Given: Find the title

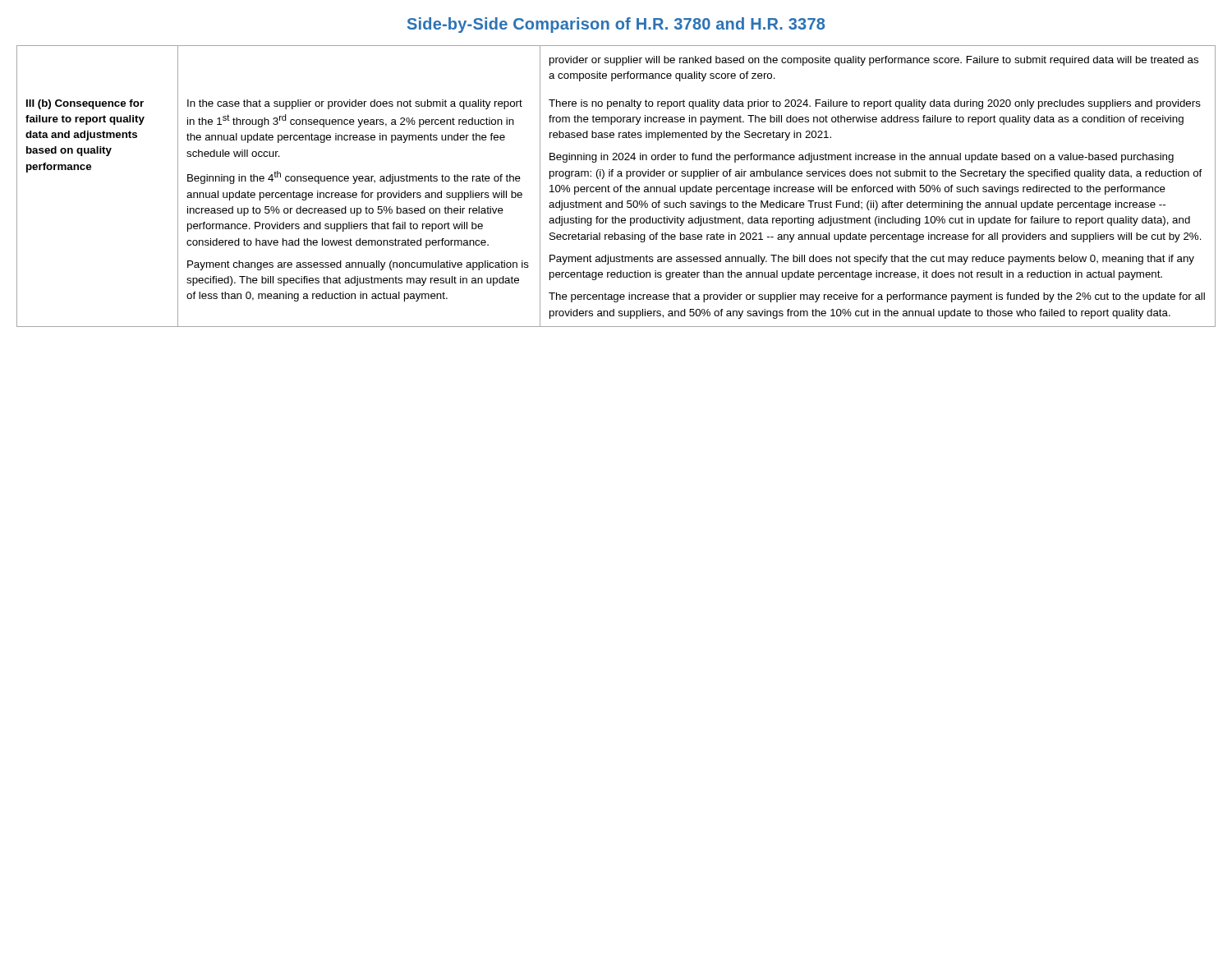Looking at the screenshot, I should point(616,24).
